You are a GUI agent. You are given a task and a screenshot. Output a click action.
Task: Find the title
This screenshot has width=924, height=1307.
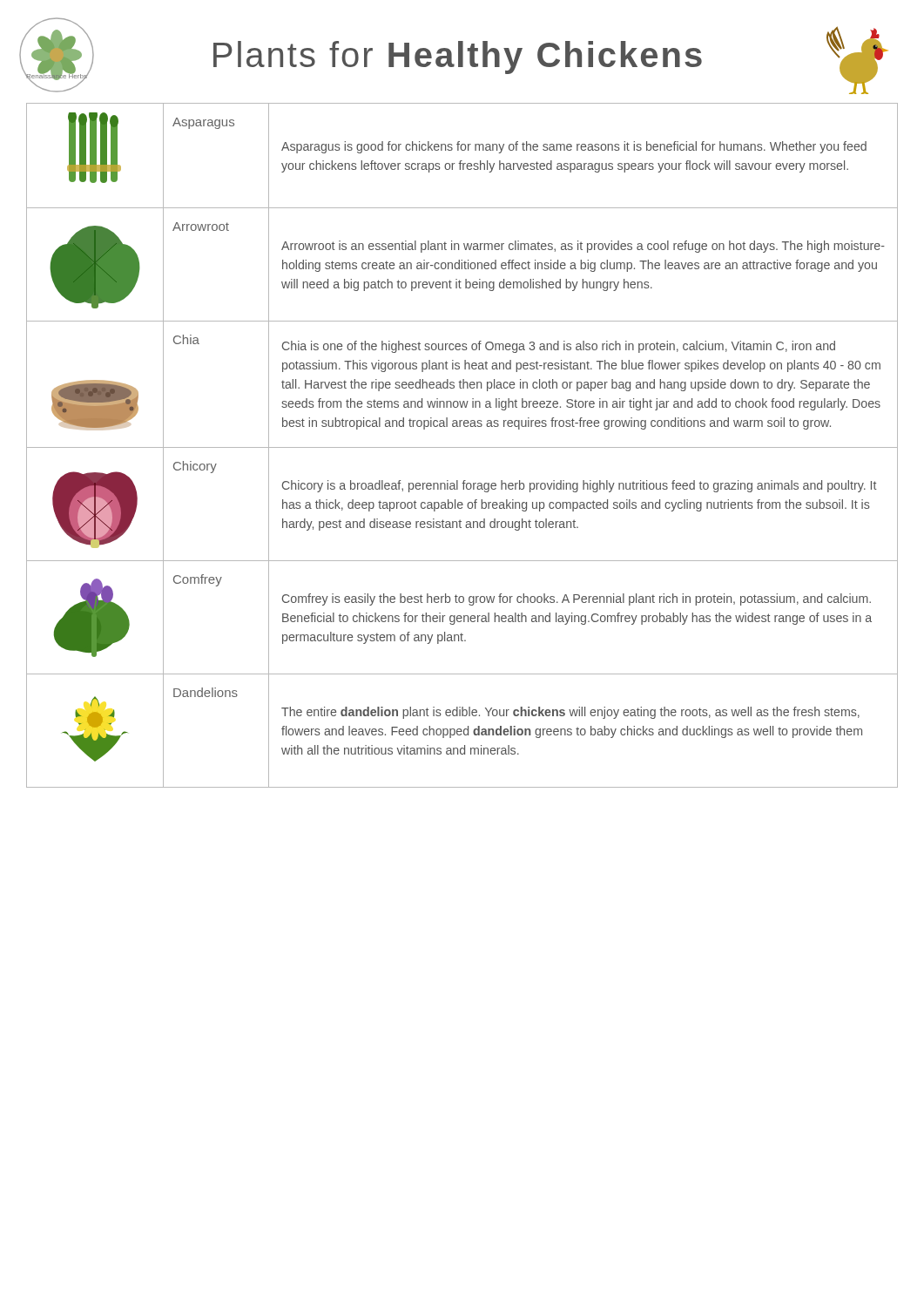458,54
